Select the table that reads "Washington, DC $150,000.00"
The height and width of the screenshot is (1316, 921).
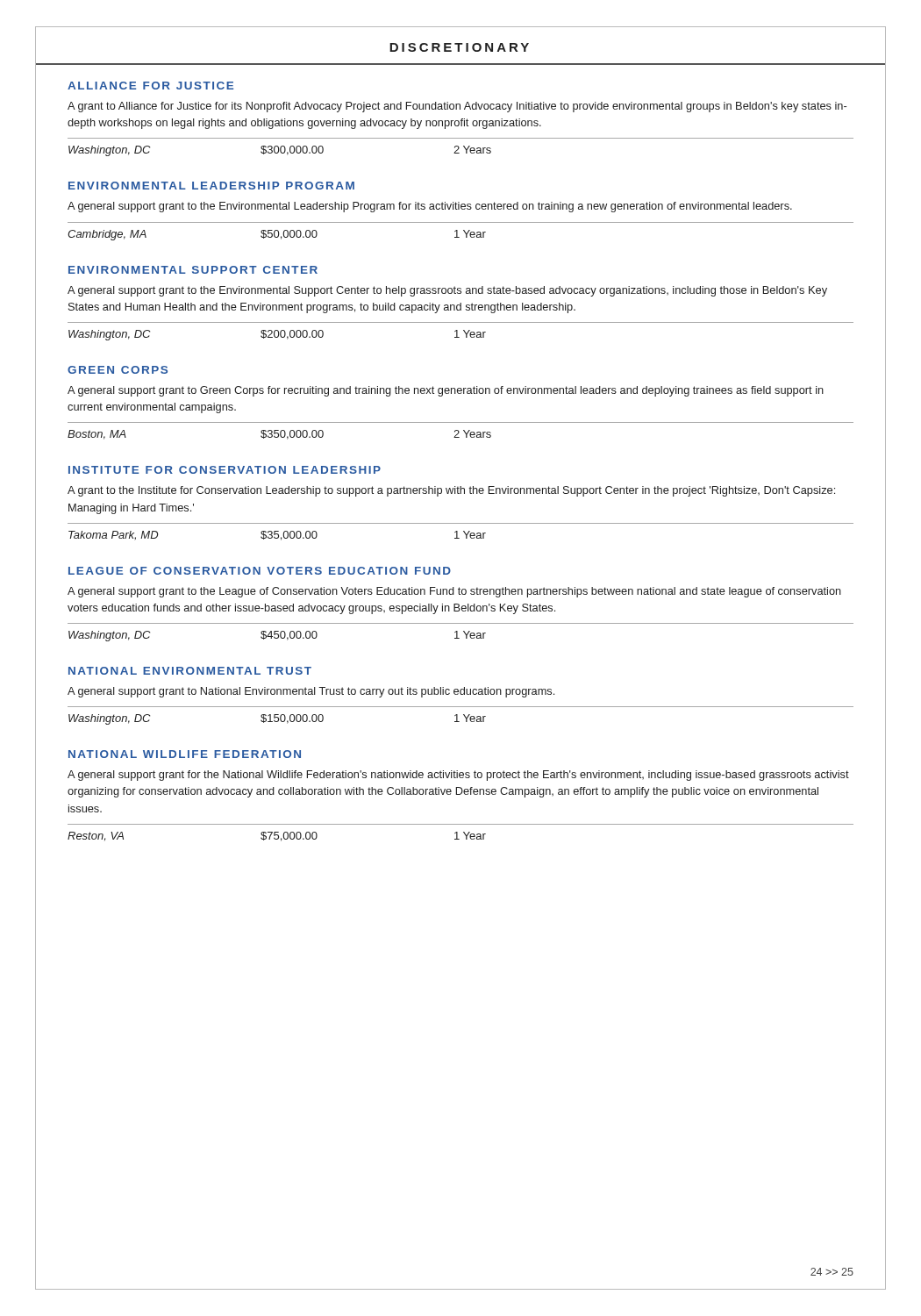460,720
